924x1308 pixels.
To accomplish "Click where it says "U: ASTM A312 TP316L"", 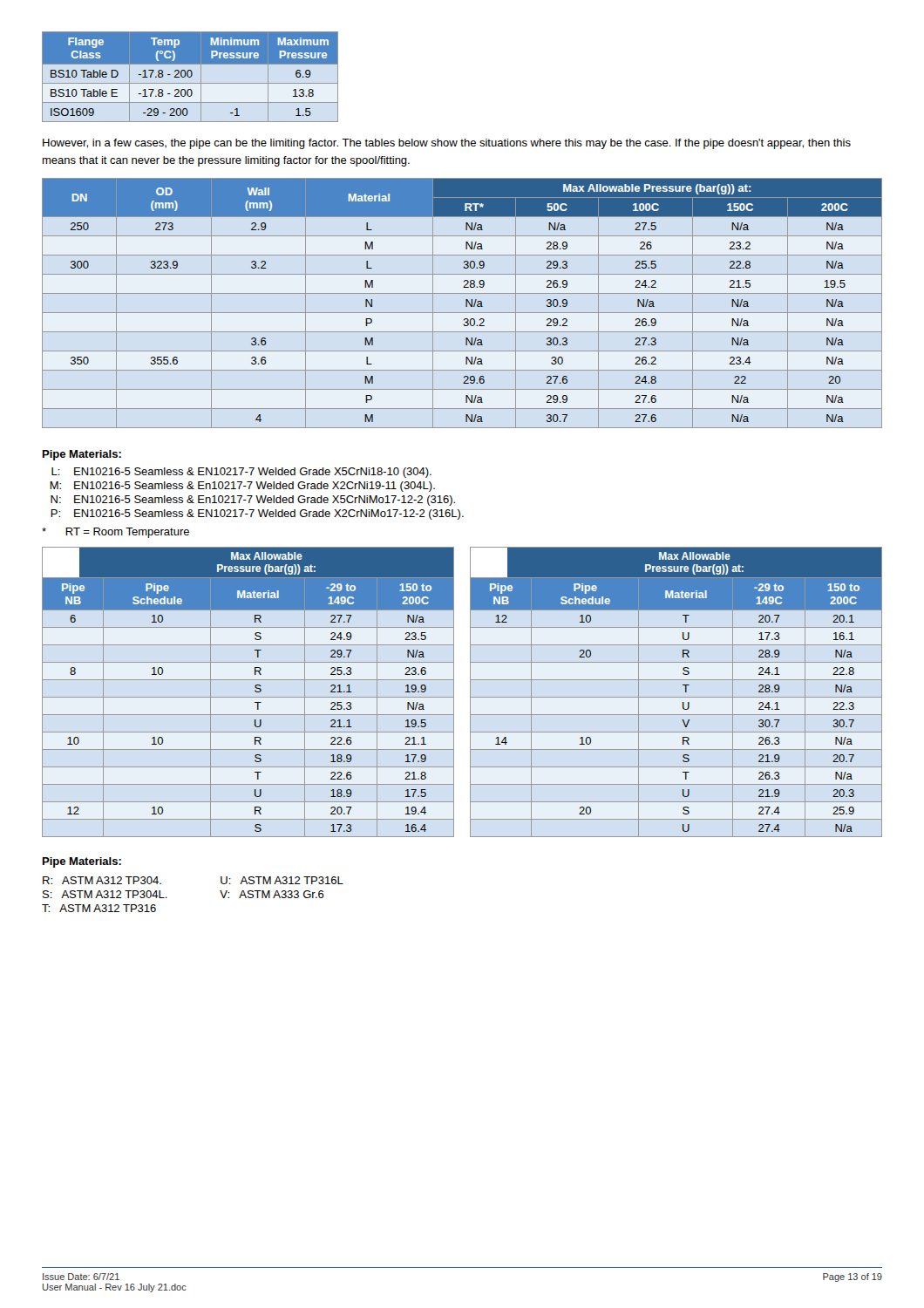I will 282,881.
